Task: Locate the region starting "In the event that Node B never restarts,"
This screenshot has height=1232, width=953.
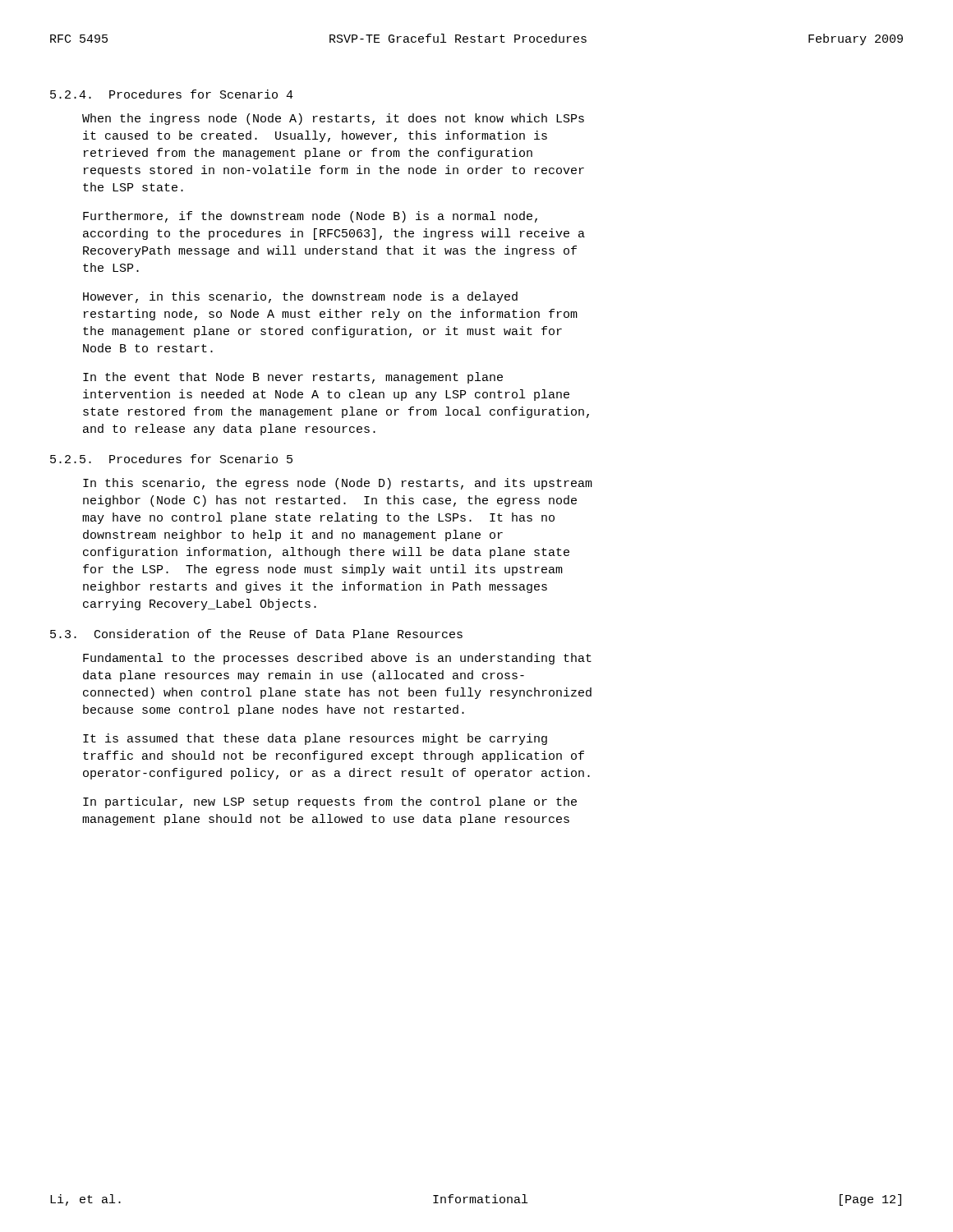Action: click(x=337, y=404)
